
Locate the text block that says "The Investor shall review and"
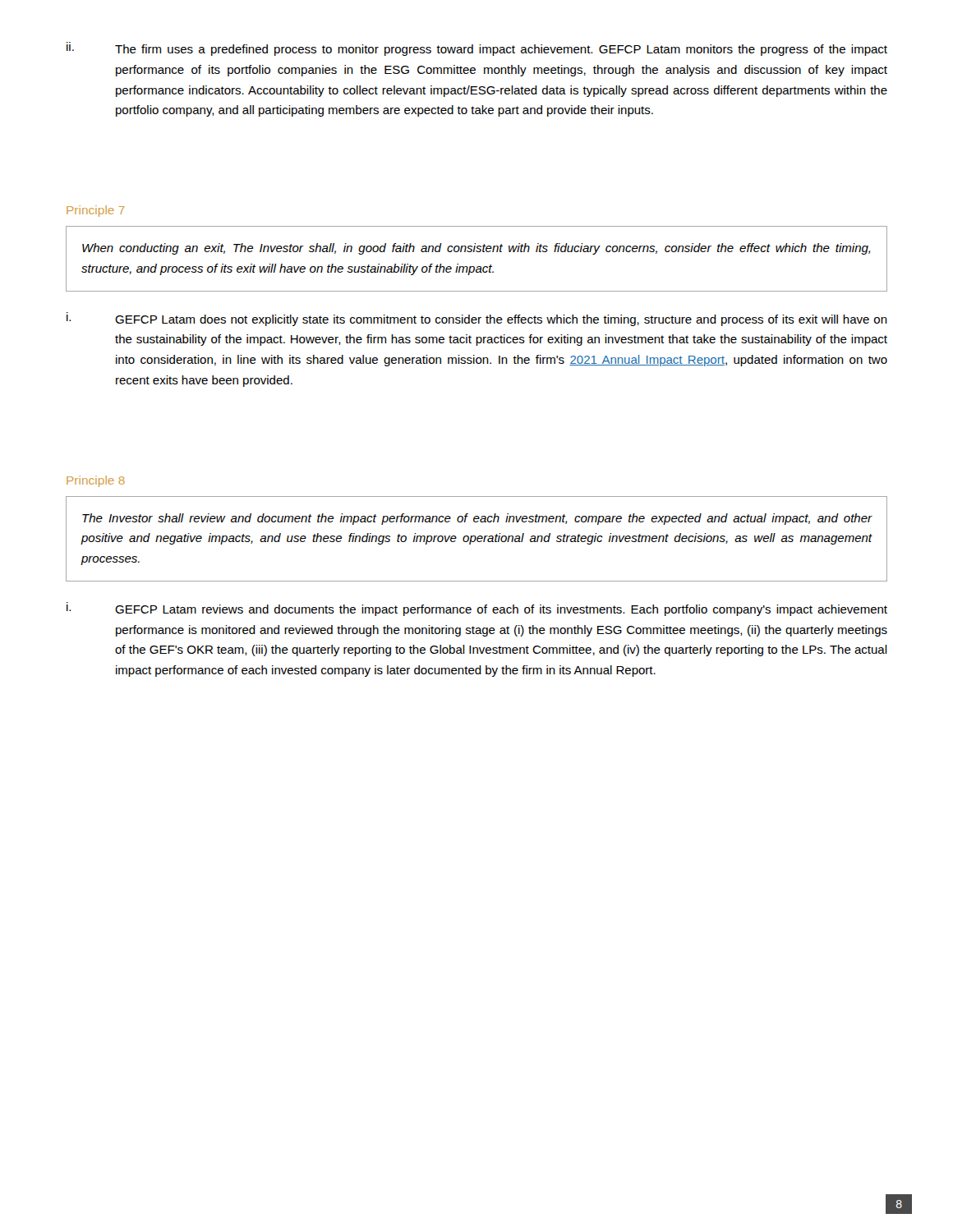[x=476, y=538]
